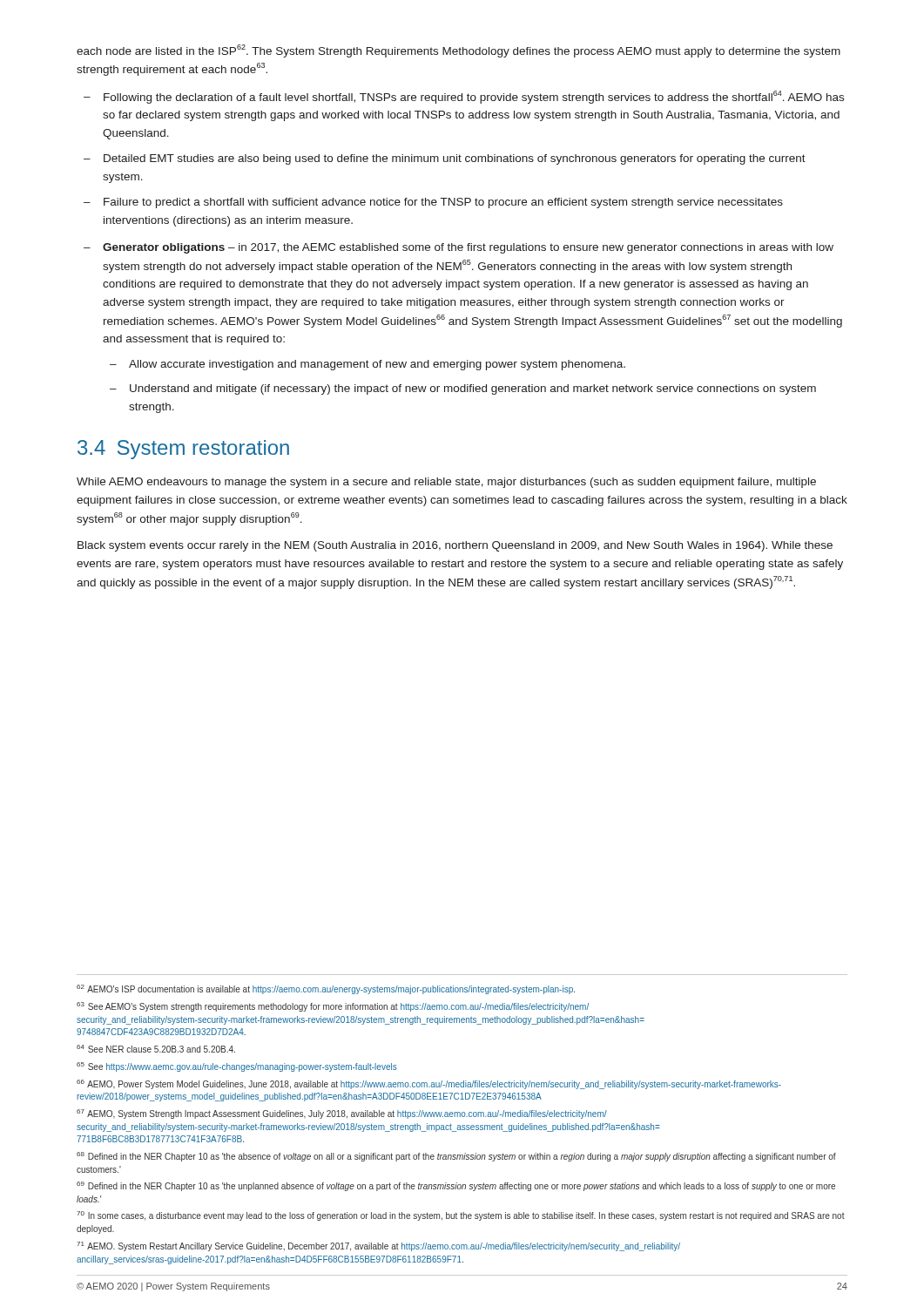
Task: Click the passage that begins "While AEMO endeavours to"
Action: coord(462,501)
